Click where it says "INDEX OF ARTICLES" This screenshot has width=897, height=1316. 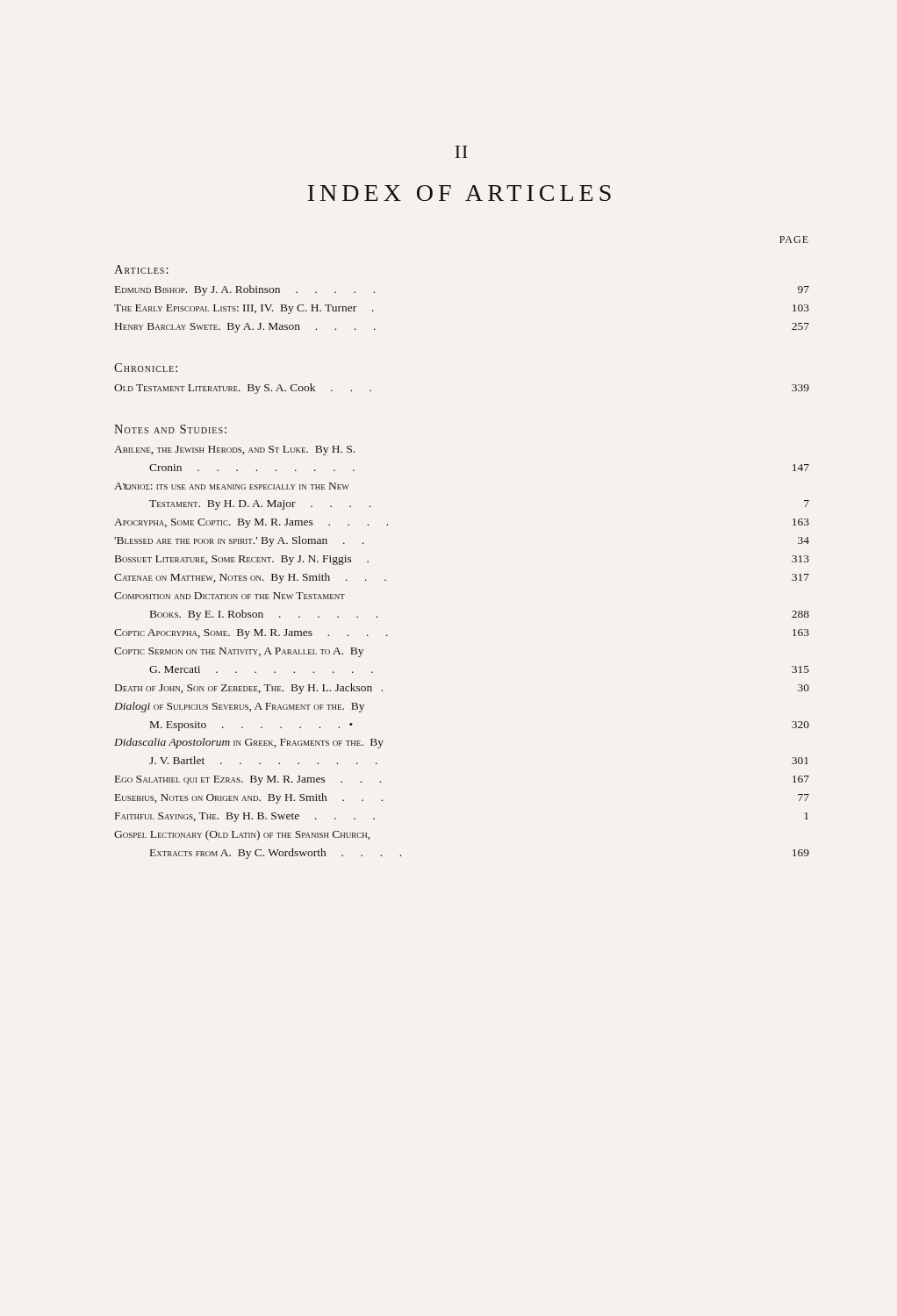click(x=462, y=193)
